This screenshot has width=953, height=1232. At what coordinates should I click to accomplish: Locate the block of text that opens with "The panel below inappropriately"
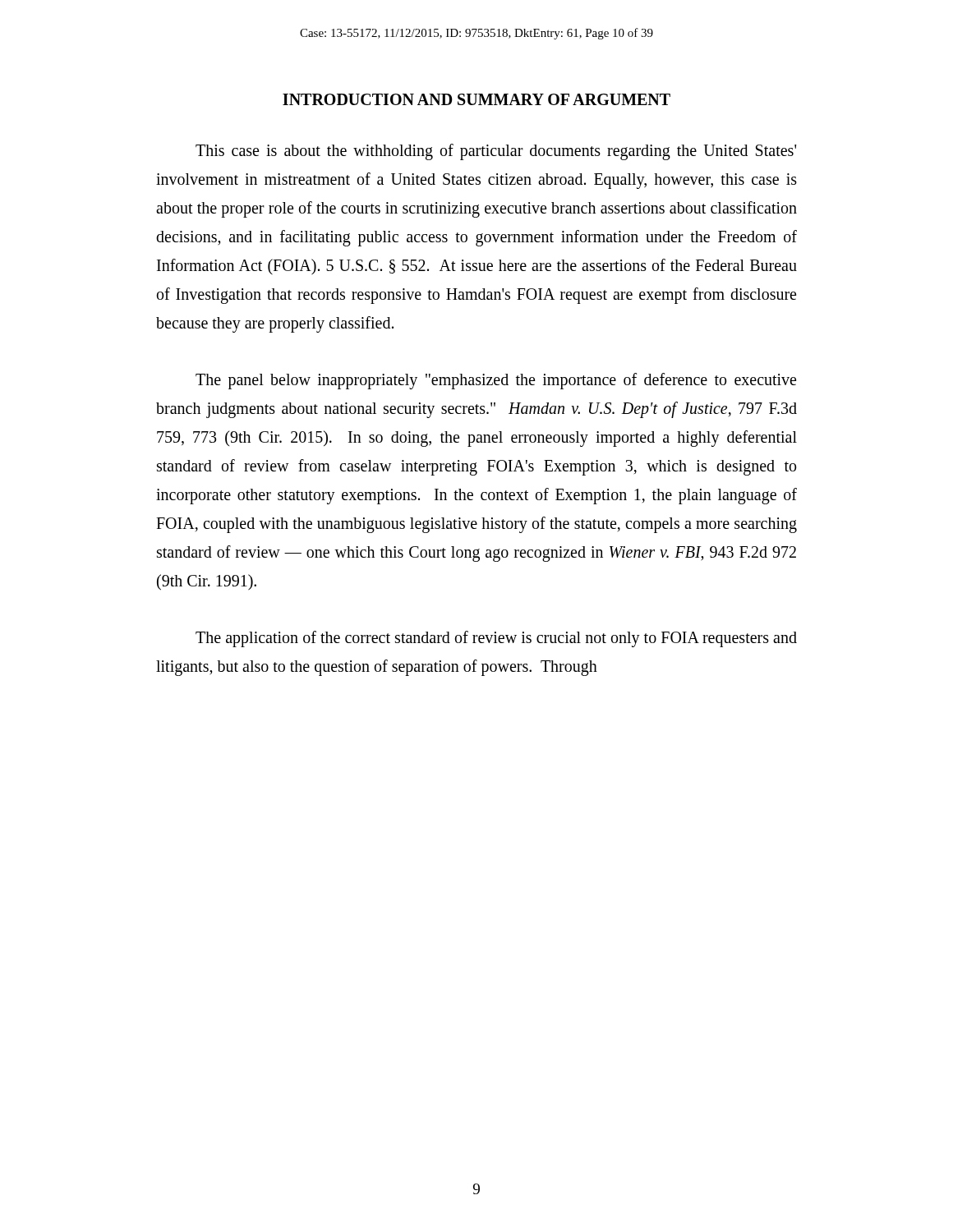(476, 480)
